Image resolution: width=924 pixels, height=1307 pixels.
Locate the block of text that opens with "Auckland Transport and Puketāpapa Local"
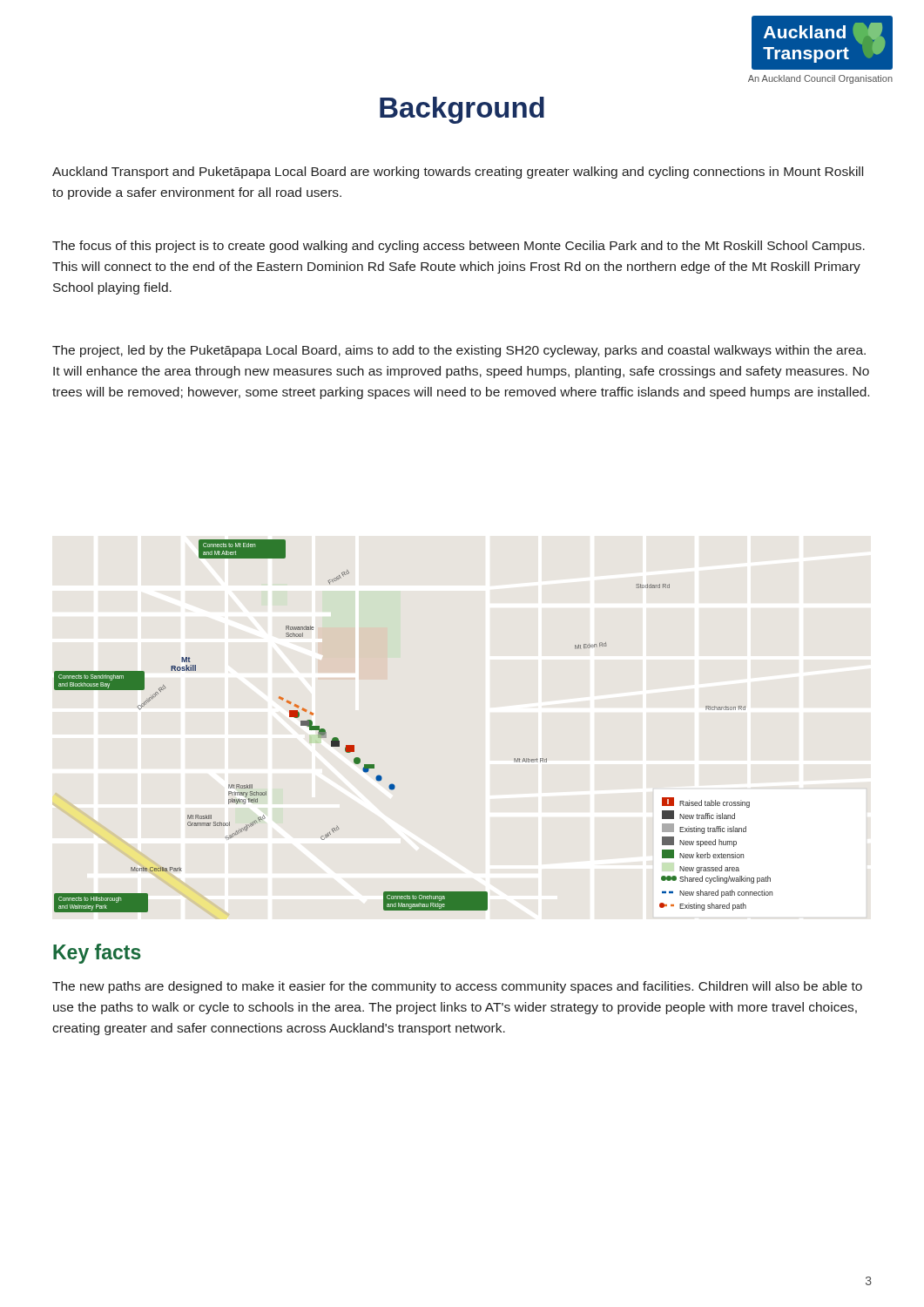pyautogui.click(x=458, y=182)
